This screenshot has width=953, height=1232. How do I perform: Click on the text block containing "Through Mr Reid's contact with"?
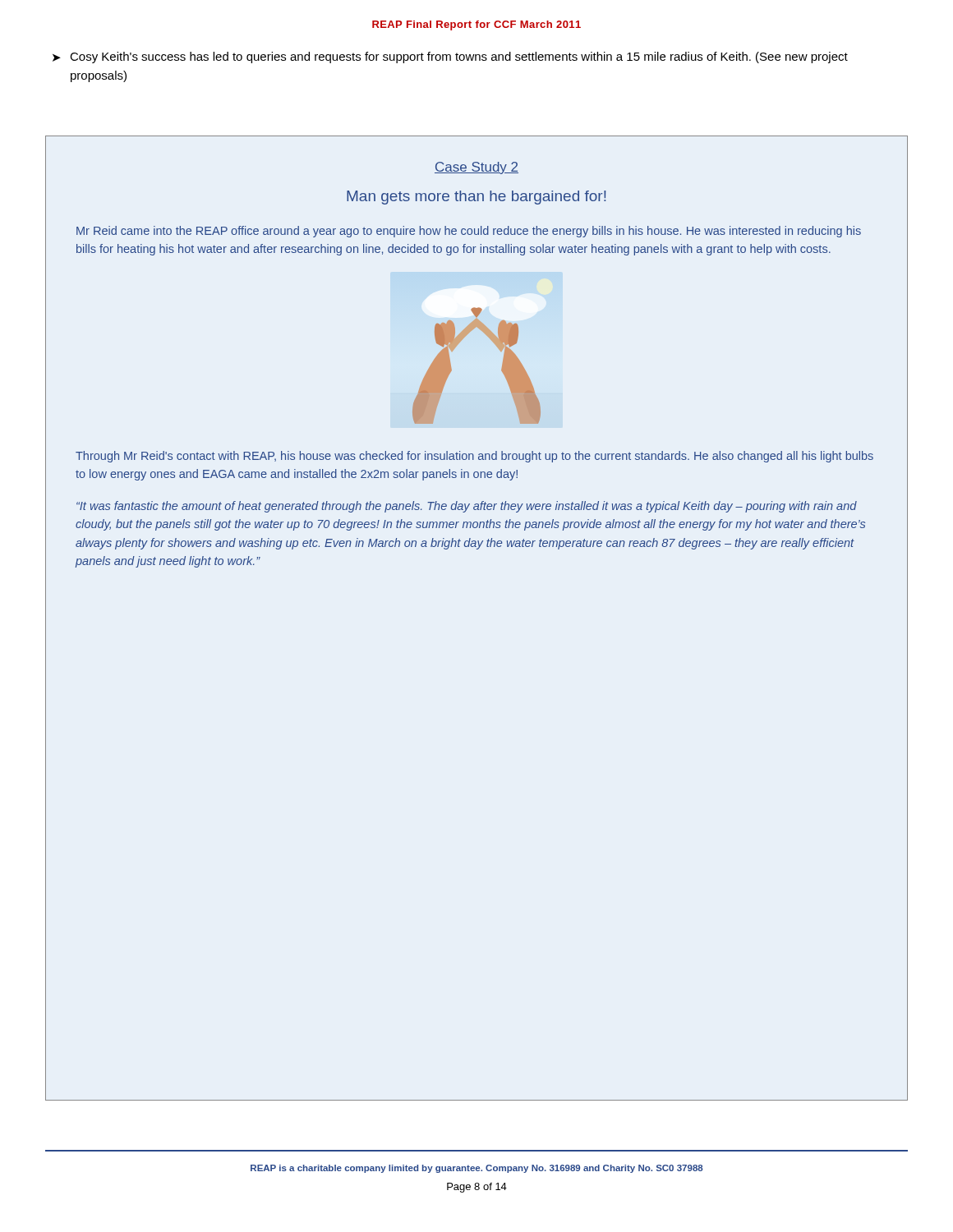(x=475, y=465)
